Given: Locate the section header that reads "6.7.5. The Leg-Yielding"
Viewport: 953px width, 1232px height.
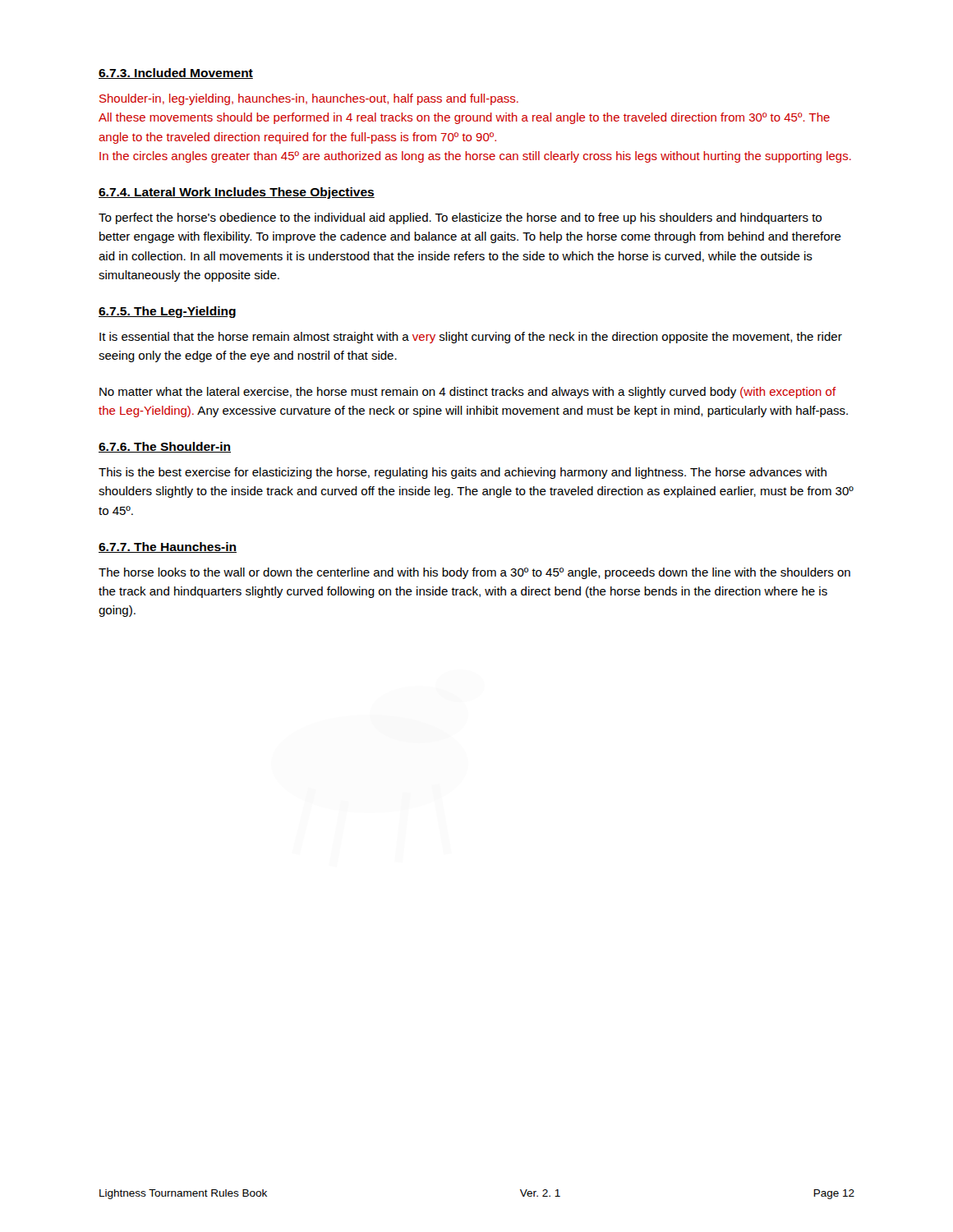Looking at the screenshot, I should (x=167, y=311).
